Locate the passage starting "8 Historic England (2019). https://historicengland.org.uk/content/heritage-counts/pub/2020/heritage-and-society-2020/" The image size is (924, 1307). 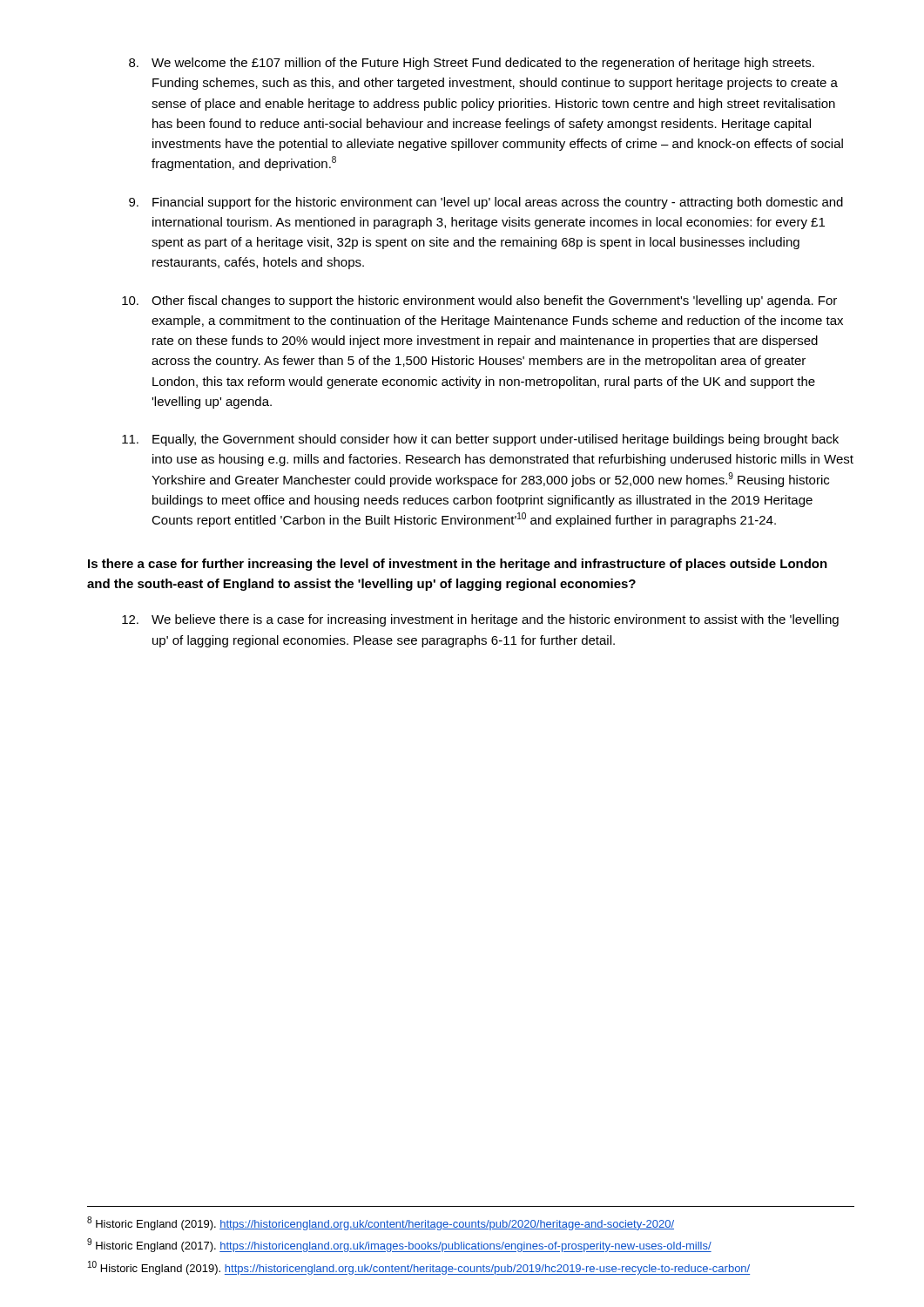coord(381,1223)
